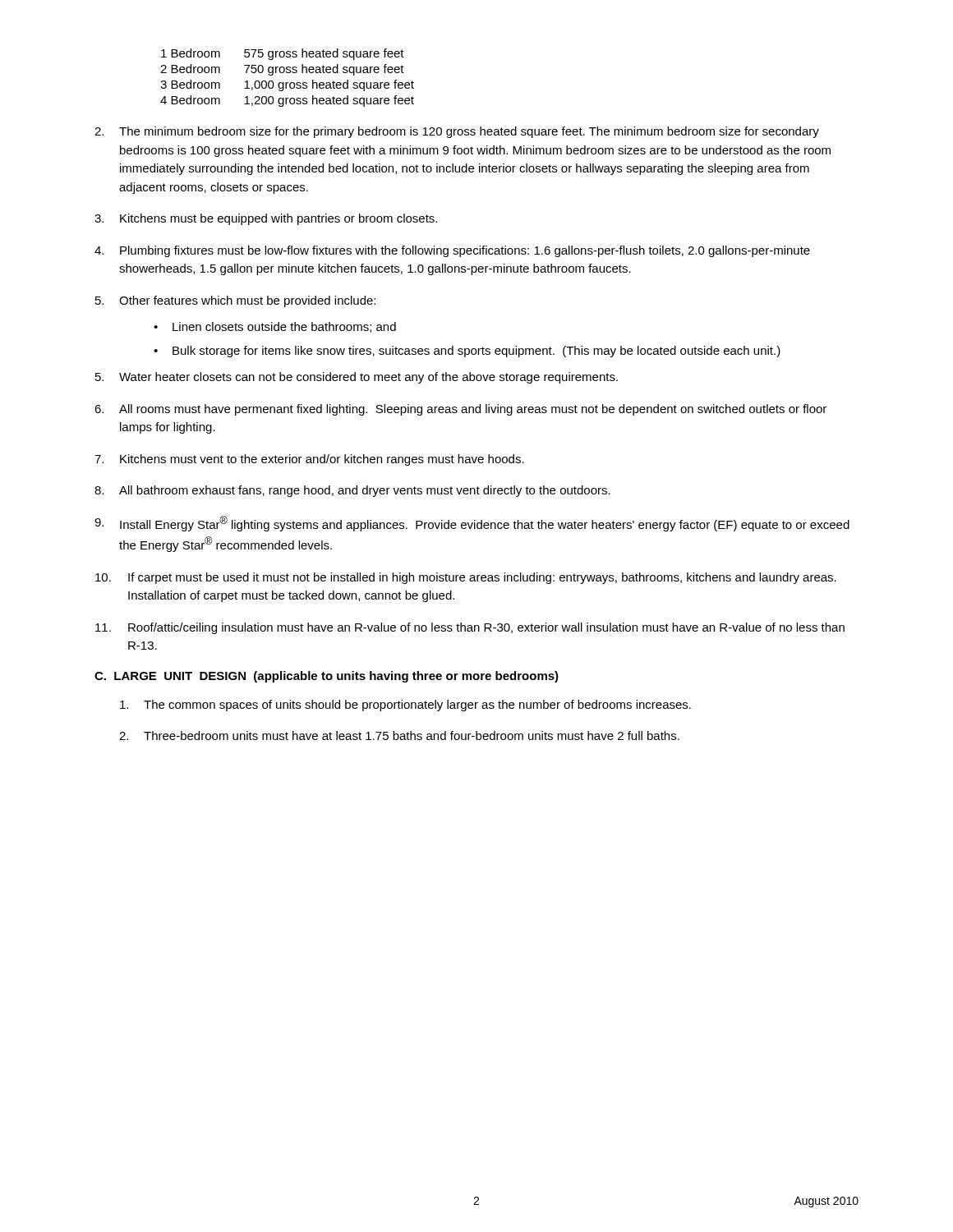Image resolution: width=953 pixels, height=1232 pixels.
Task: Find the block on this page that starts "• Linen closets"
Action: click(x=275, y=327)
